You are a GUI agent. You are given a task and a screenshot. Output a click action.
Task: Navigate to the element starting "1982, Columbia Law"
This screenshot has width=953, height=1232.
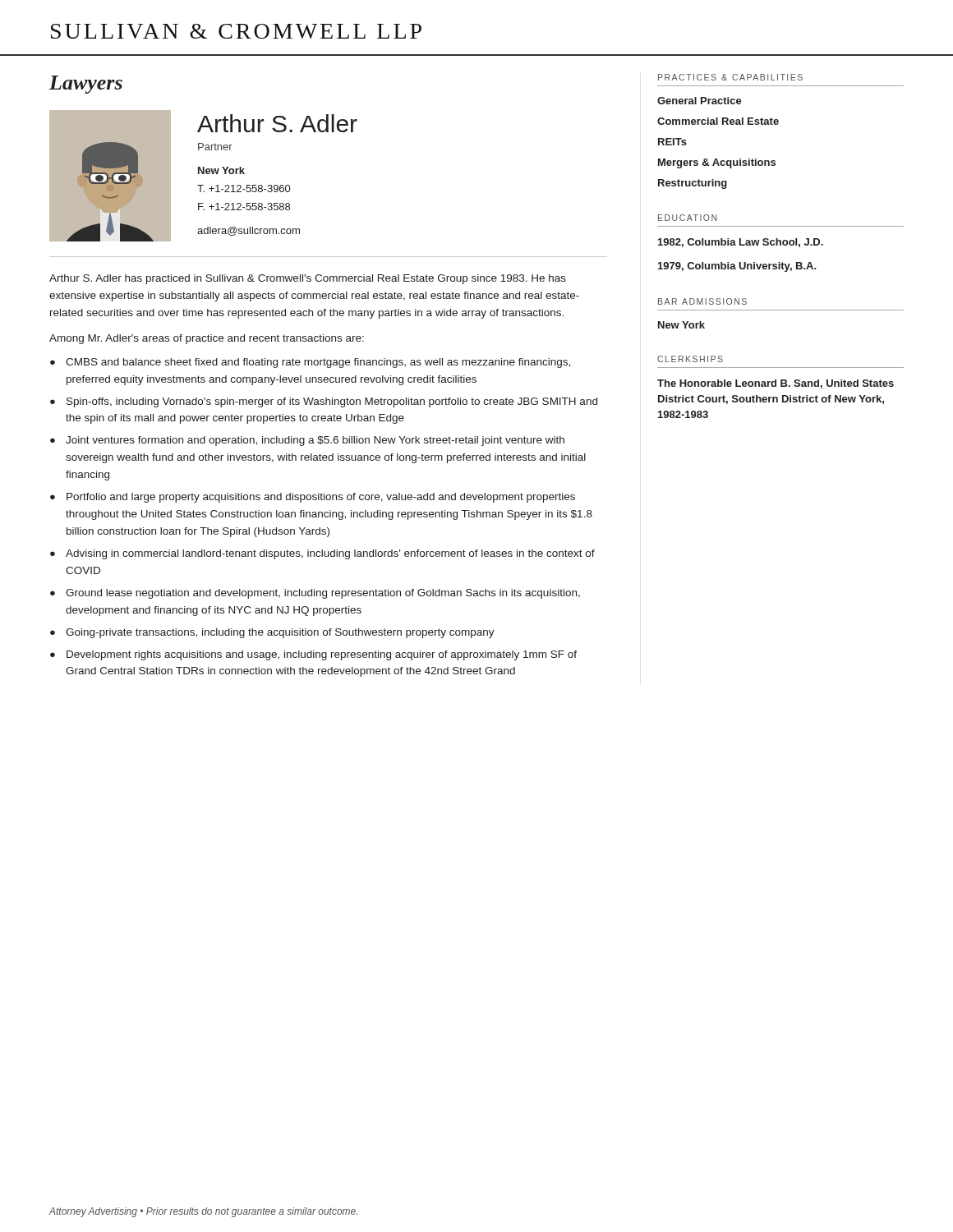point(740,242)
